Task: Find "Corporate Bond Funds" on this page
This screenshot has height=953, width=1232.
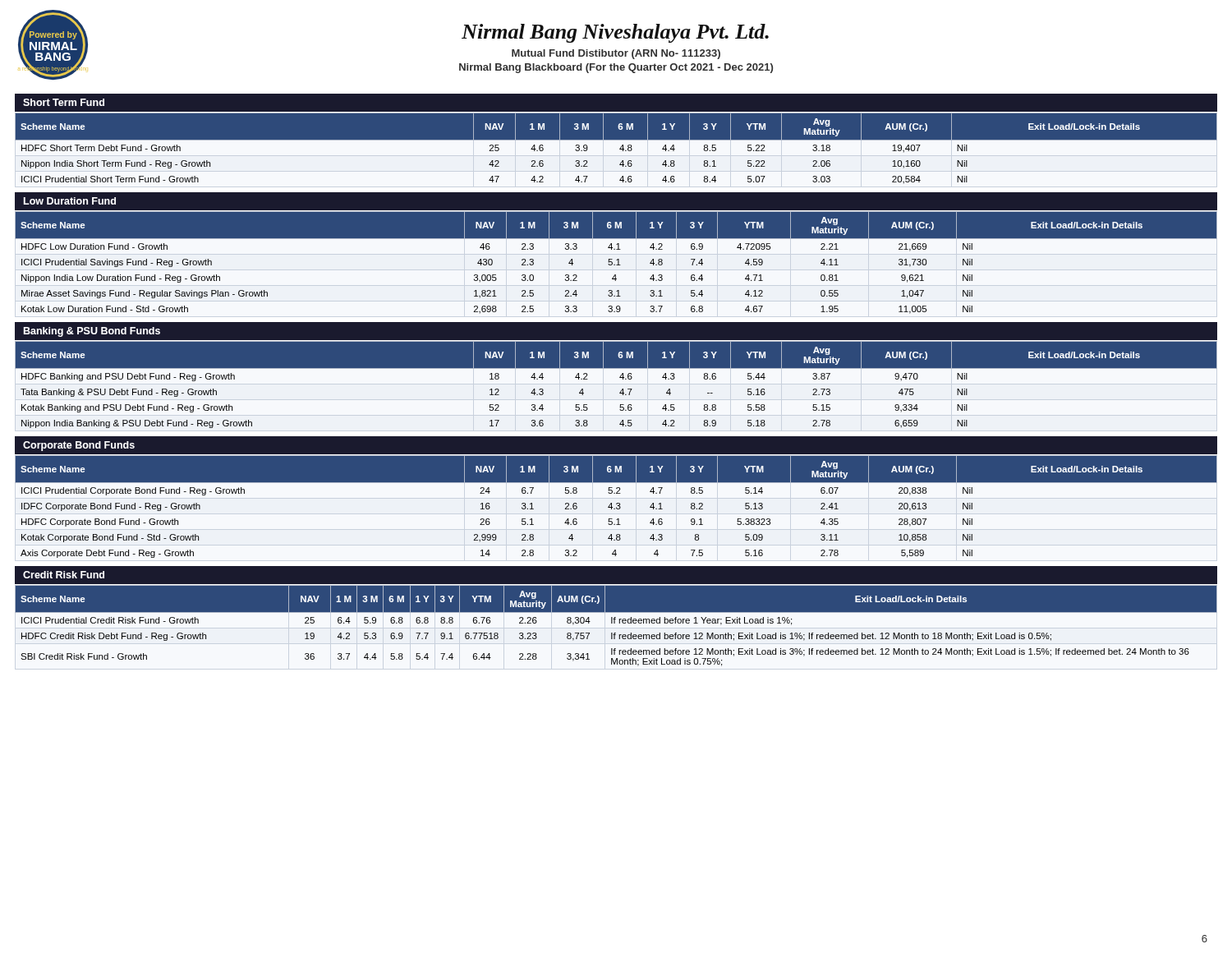Action: pyautogui.click(x=79, y=445)
